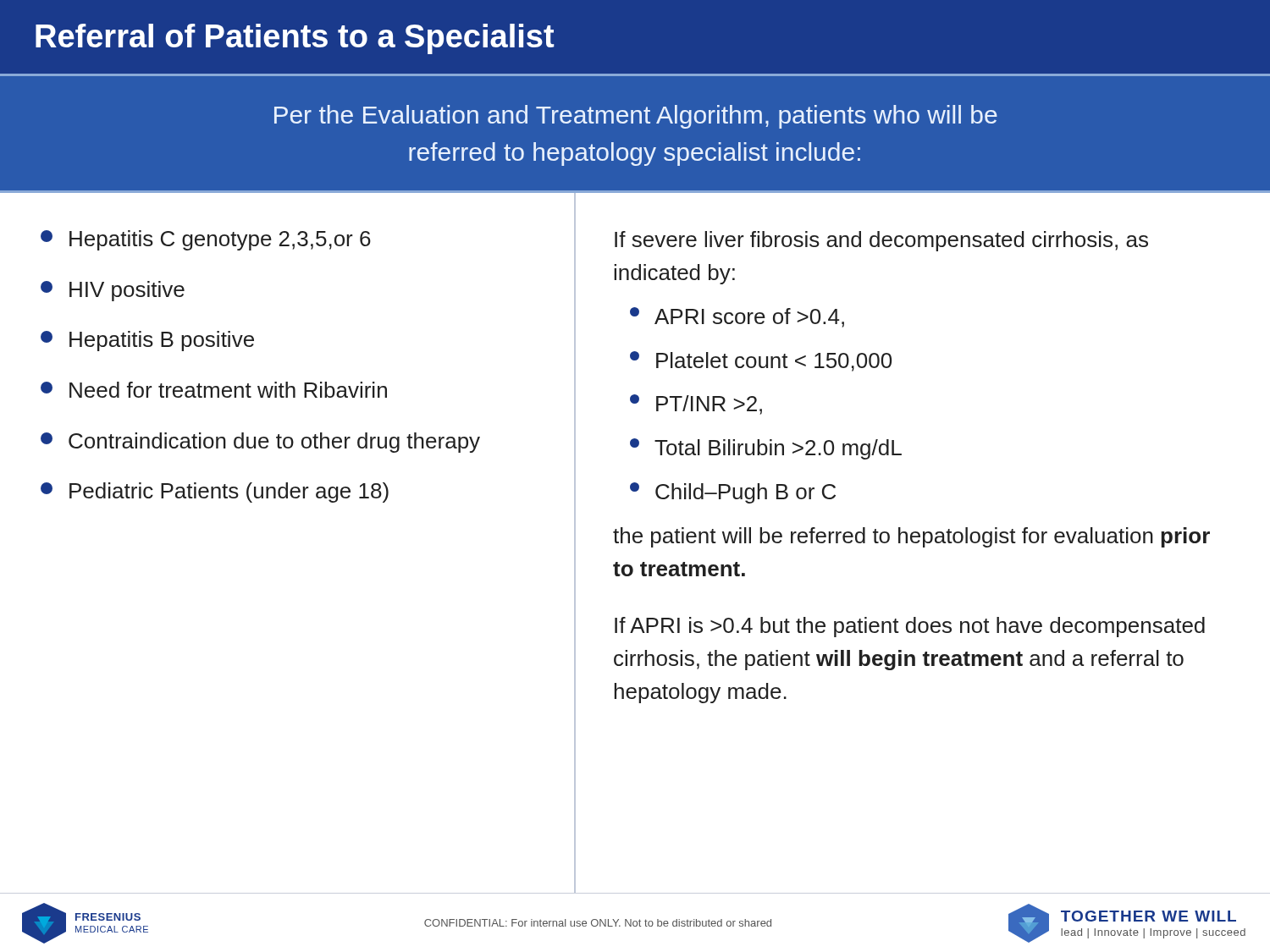Select the text block starting "Contraindication due to other drug therapy"
The width and height of the screenshot is (1270, 952).
tap(260, 441)
